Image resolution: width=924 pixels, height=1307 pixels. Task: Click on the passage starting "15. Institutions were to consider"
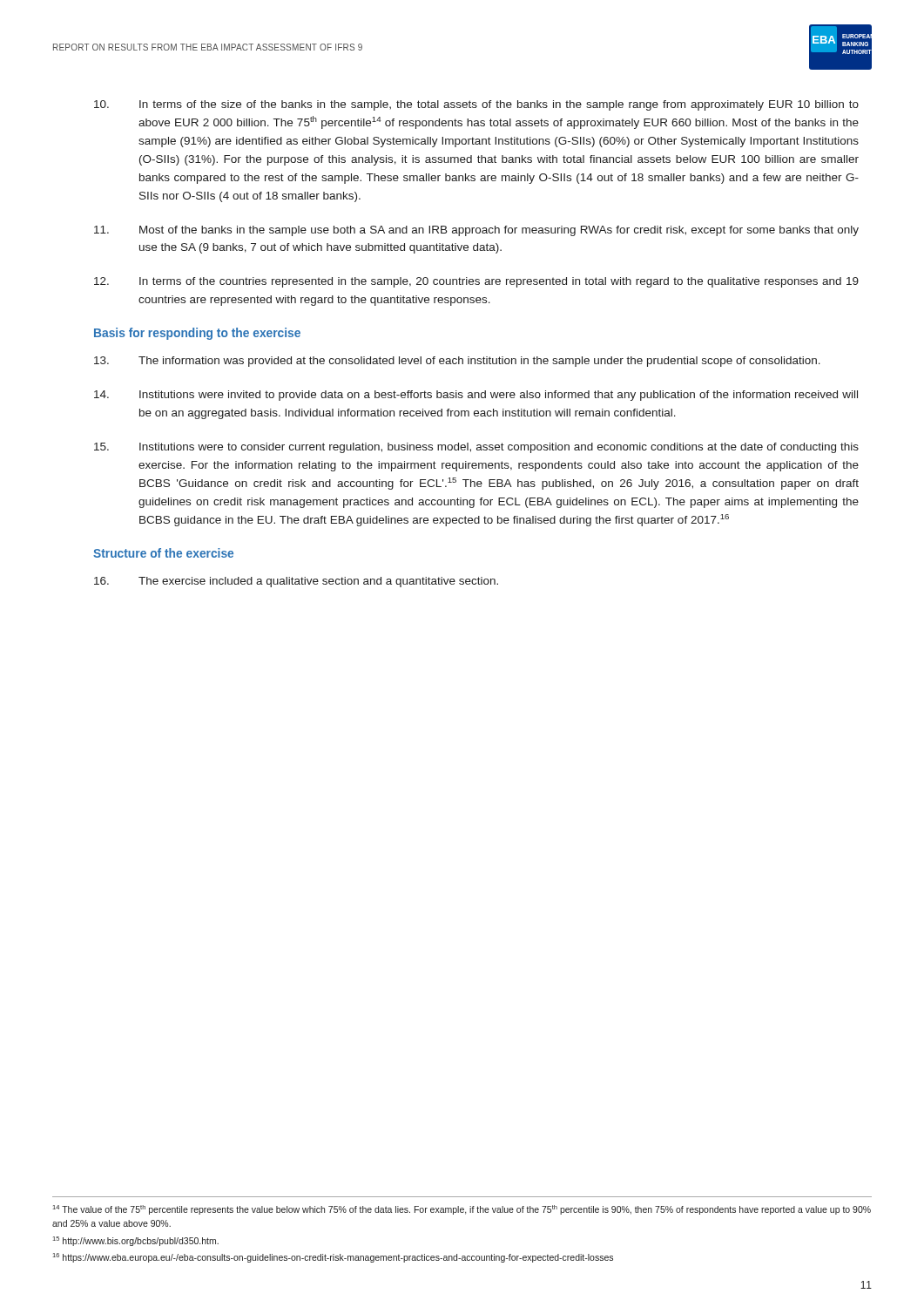pos(476,484)
